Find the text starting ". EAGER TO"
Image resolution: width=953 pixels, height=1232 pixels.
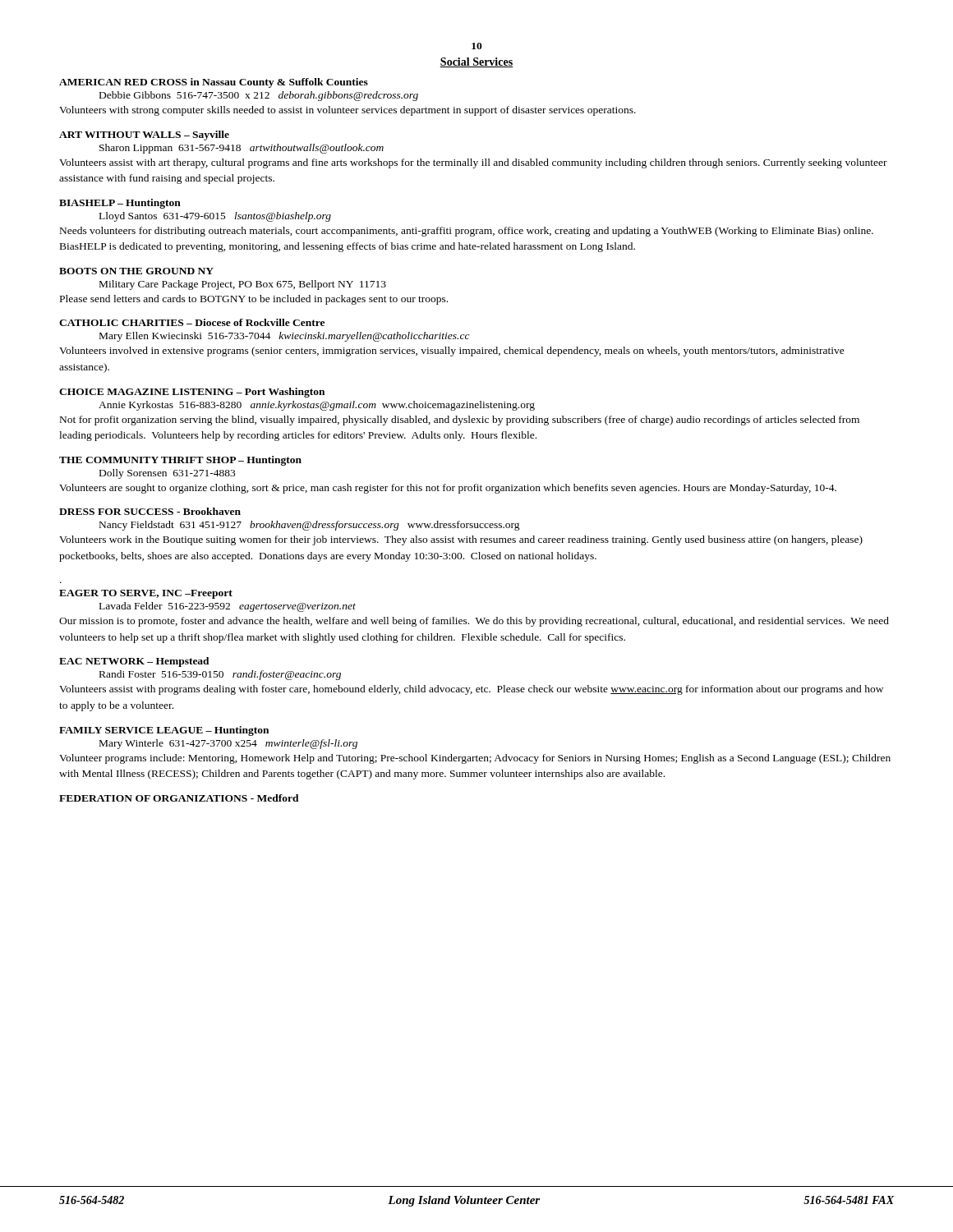[x=476, y=609]
